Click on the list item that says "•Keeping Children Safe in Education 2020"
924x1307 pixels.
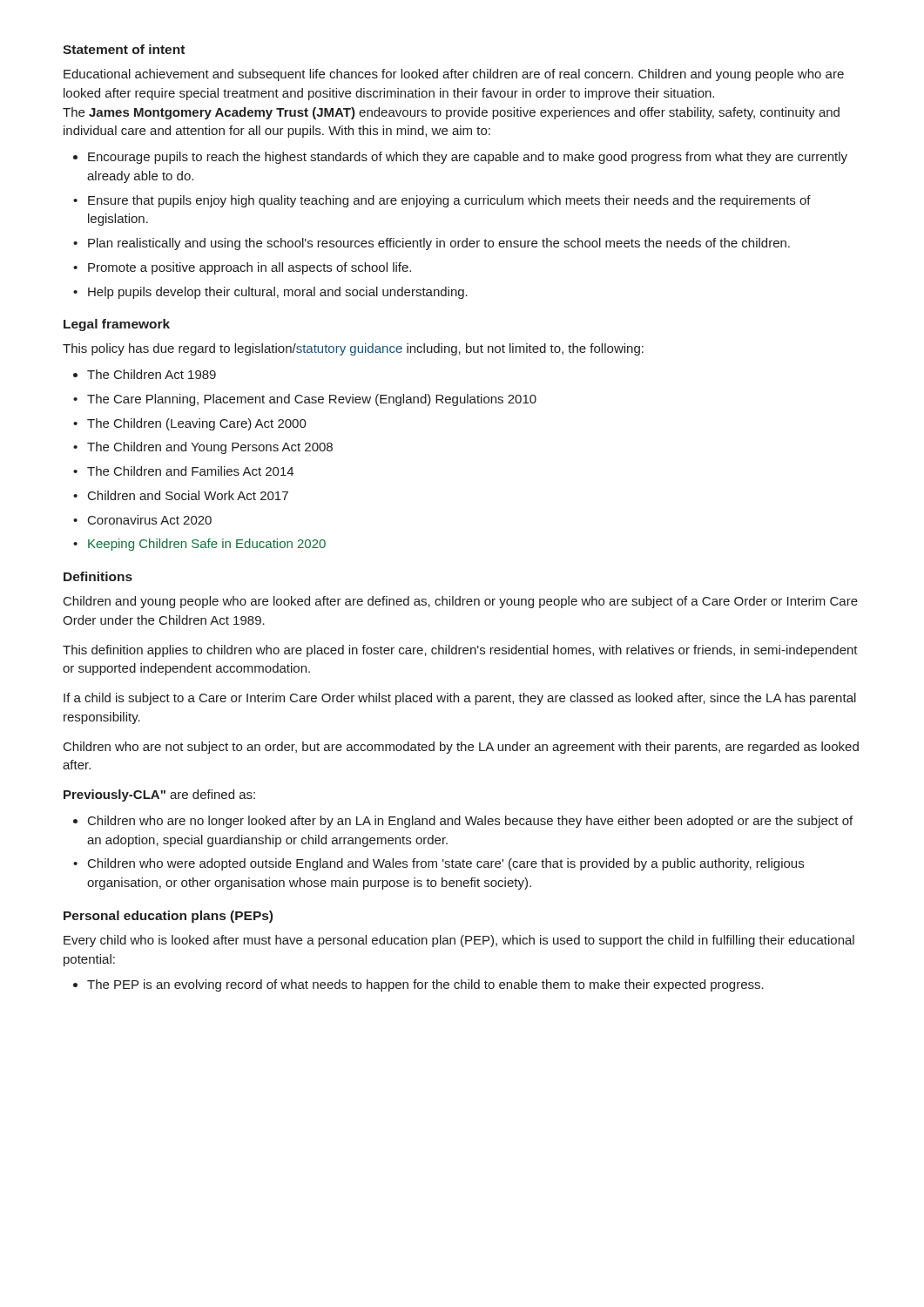pos(199,545)
